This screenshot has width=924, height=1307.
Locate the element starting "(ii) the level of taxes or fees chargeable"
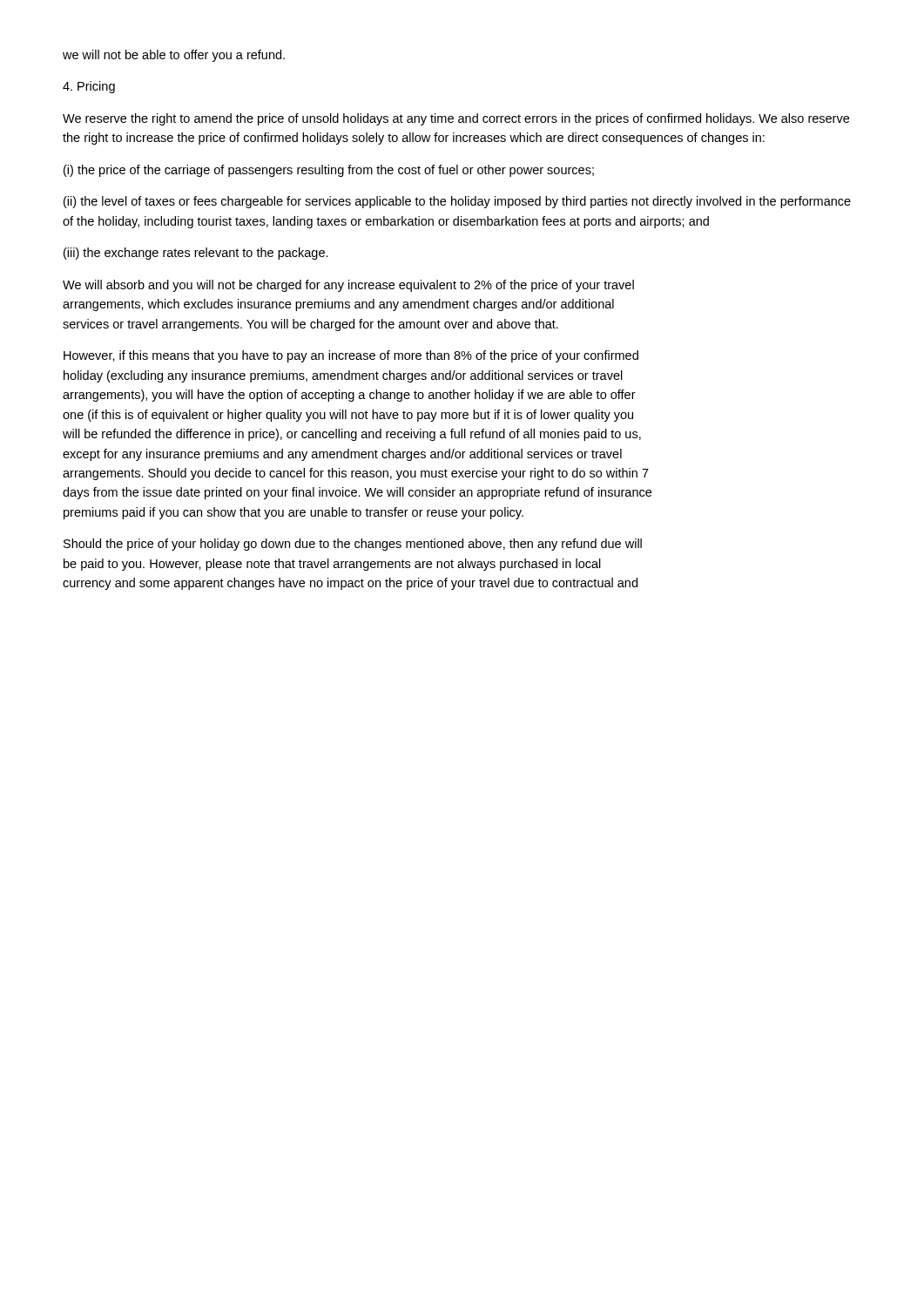point(457,211)
